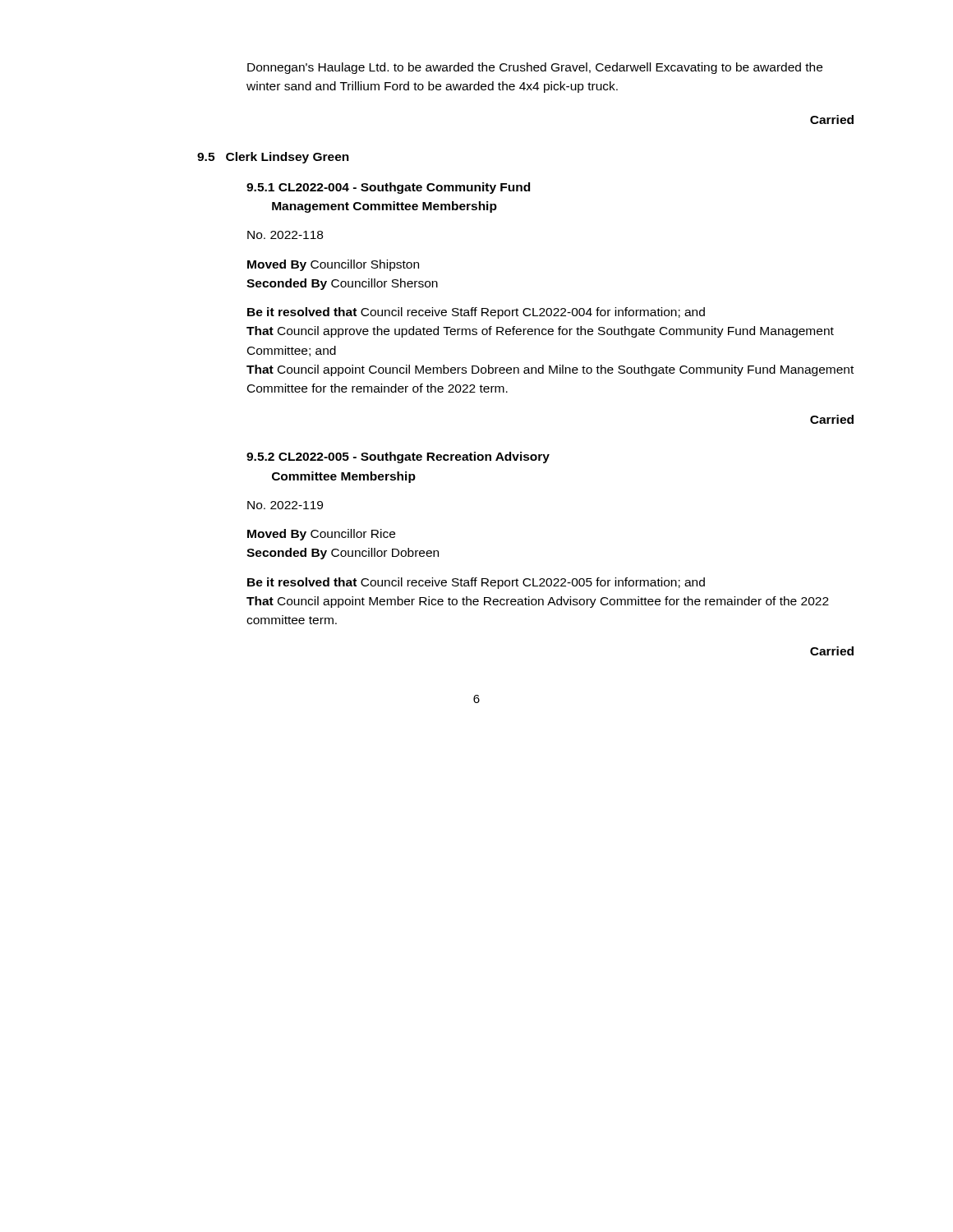Find the section header with the text "9.5.1 CL2022-004 -"
This screenshot has height=1232, width=953.
pyautogui.click(x=388, y=188)
